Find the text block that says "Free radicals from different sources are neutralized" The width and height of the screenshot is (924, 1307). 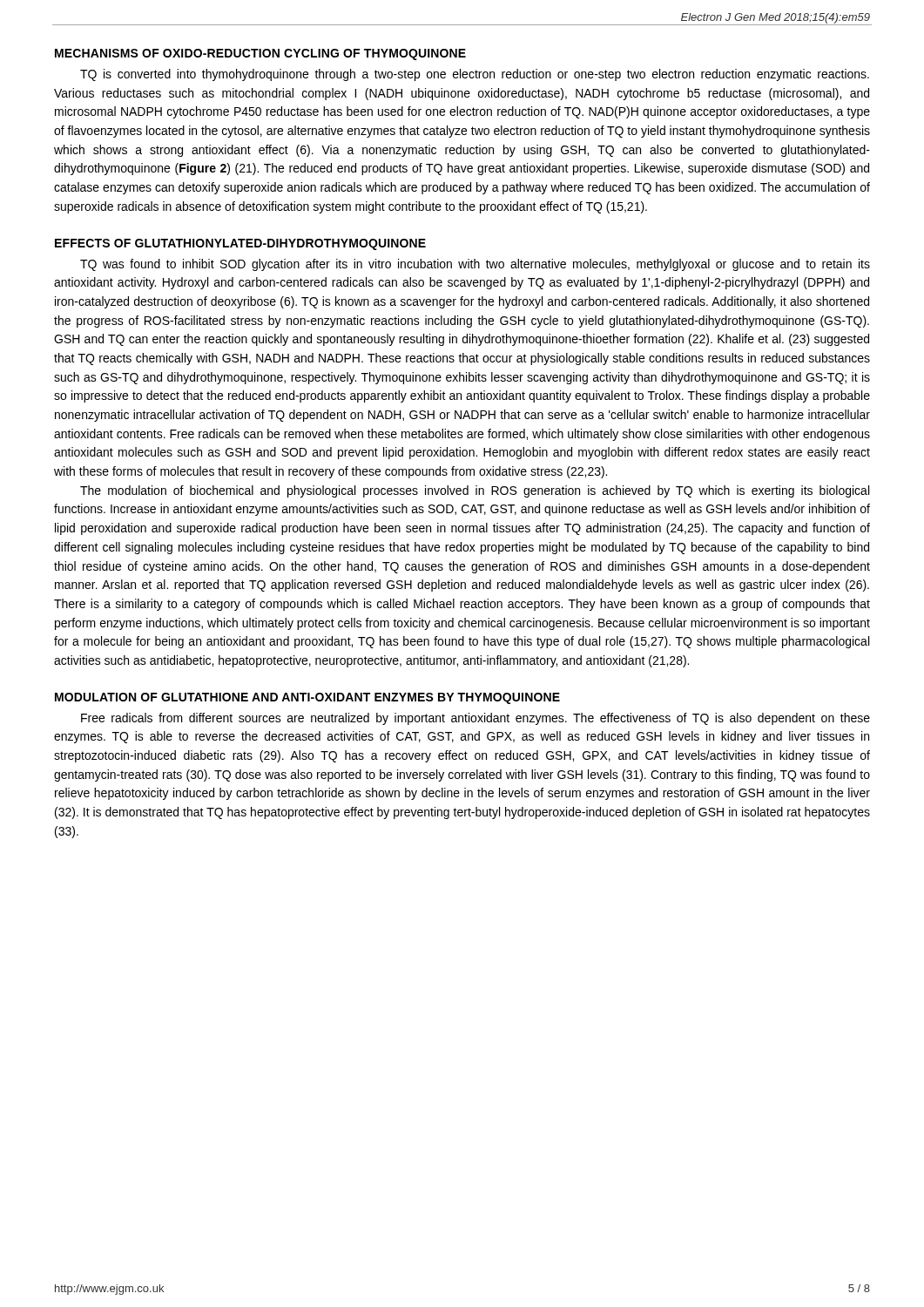(462, 775)
